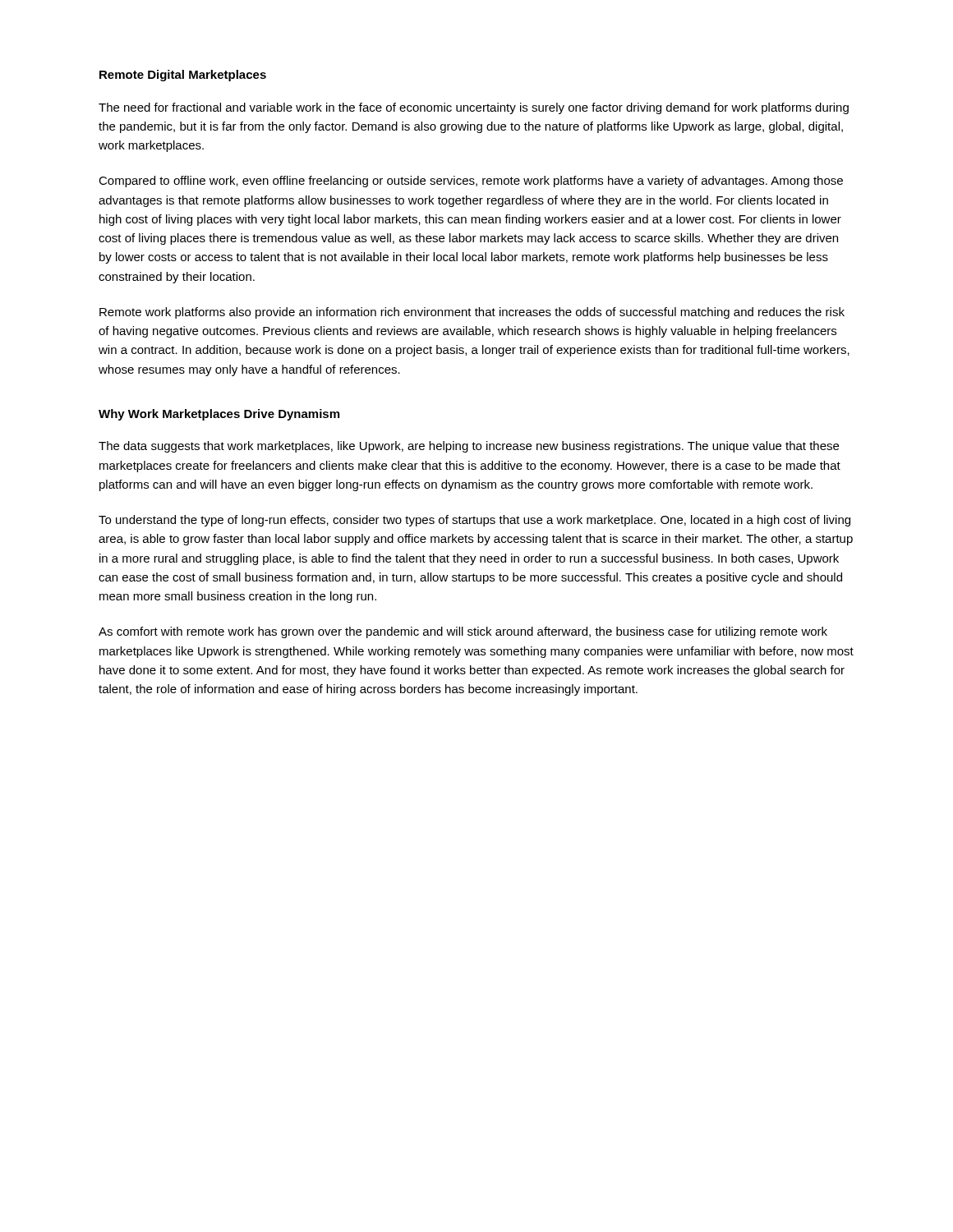Where does it say "Remote Digital Marketplaces"?
Image resolution: width=953 pixels, height=1232 pixels.
(182, 74)
